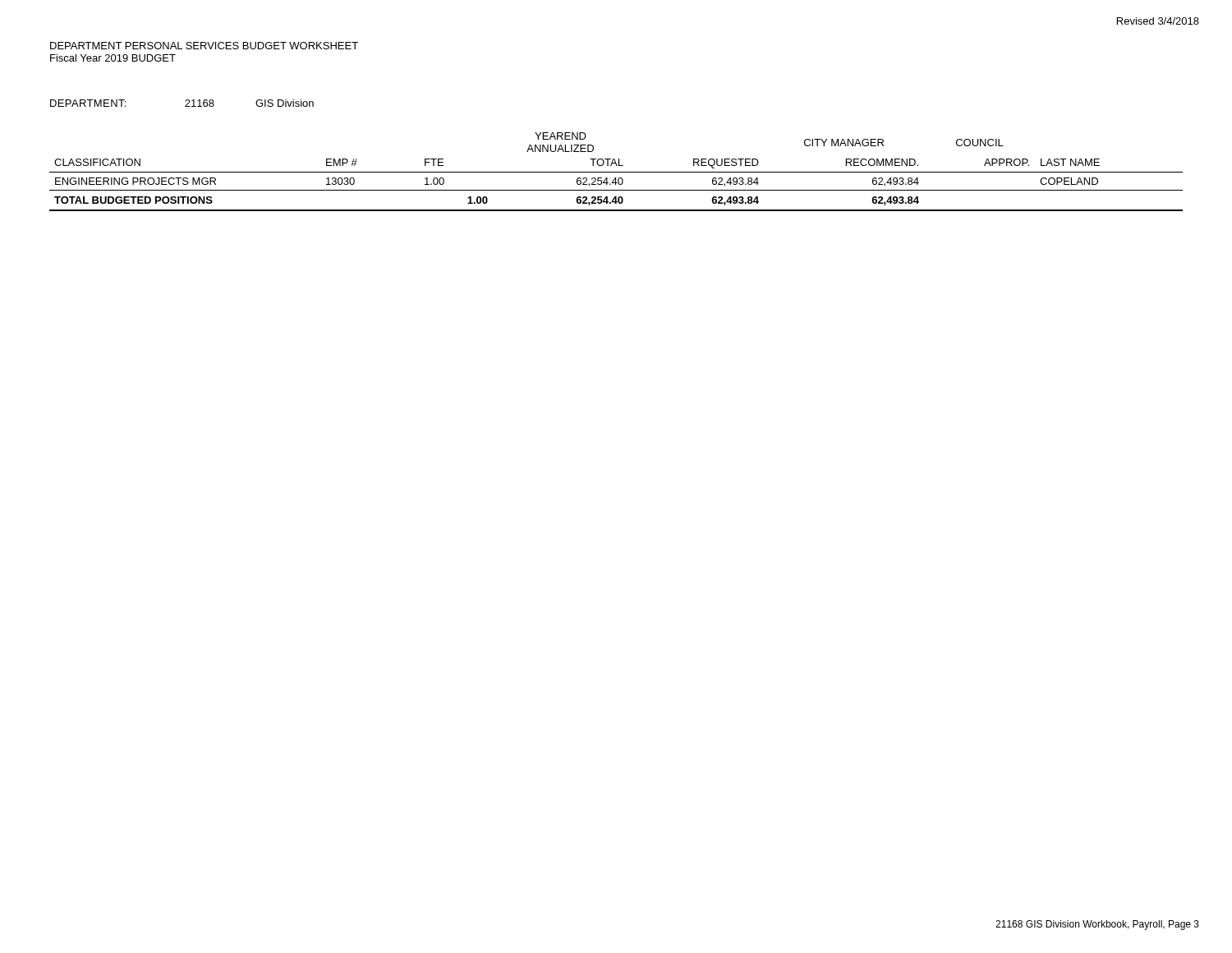This screenshot has height=953, width=1232.
Task: Click on the table containing "TOTAL BUDGETED POSITIONS"
Action: [x=616, y=170]
